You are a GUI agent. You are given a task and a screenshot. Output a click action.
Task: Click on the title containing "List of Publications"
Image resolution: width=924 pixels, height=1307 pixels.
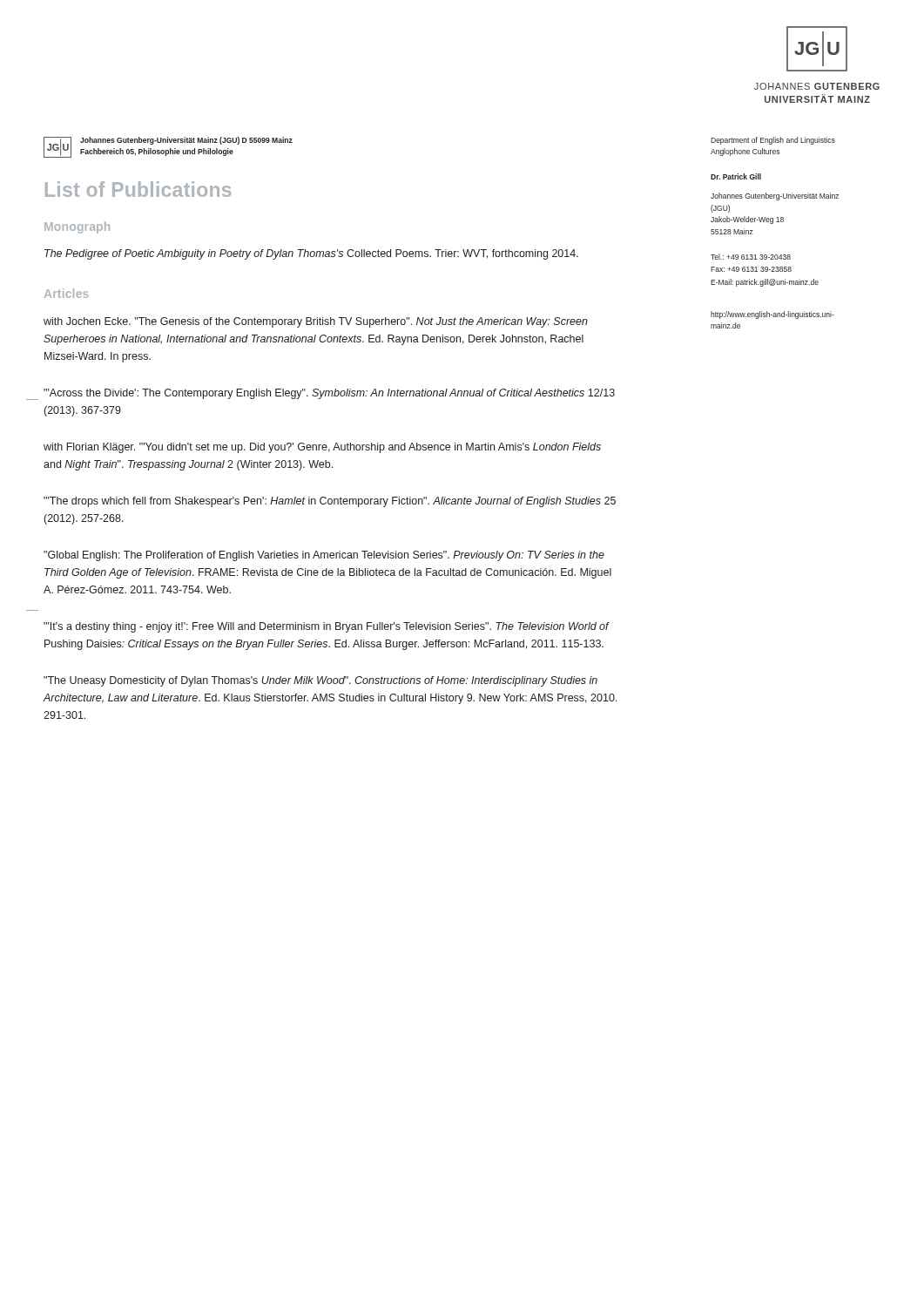[138, 190]
